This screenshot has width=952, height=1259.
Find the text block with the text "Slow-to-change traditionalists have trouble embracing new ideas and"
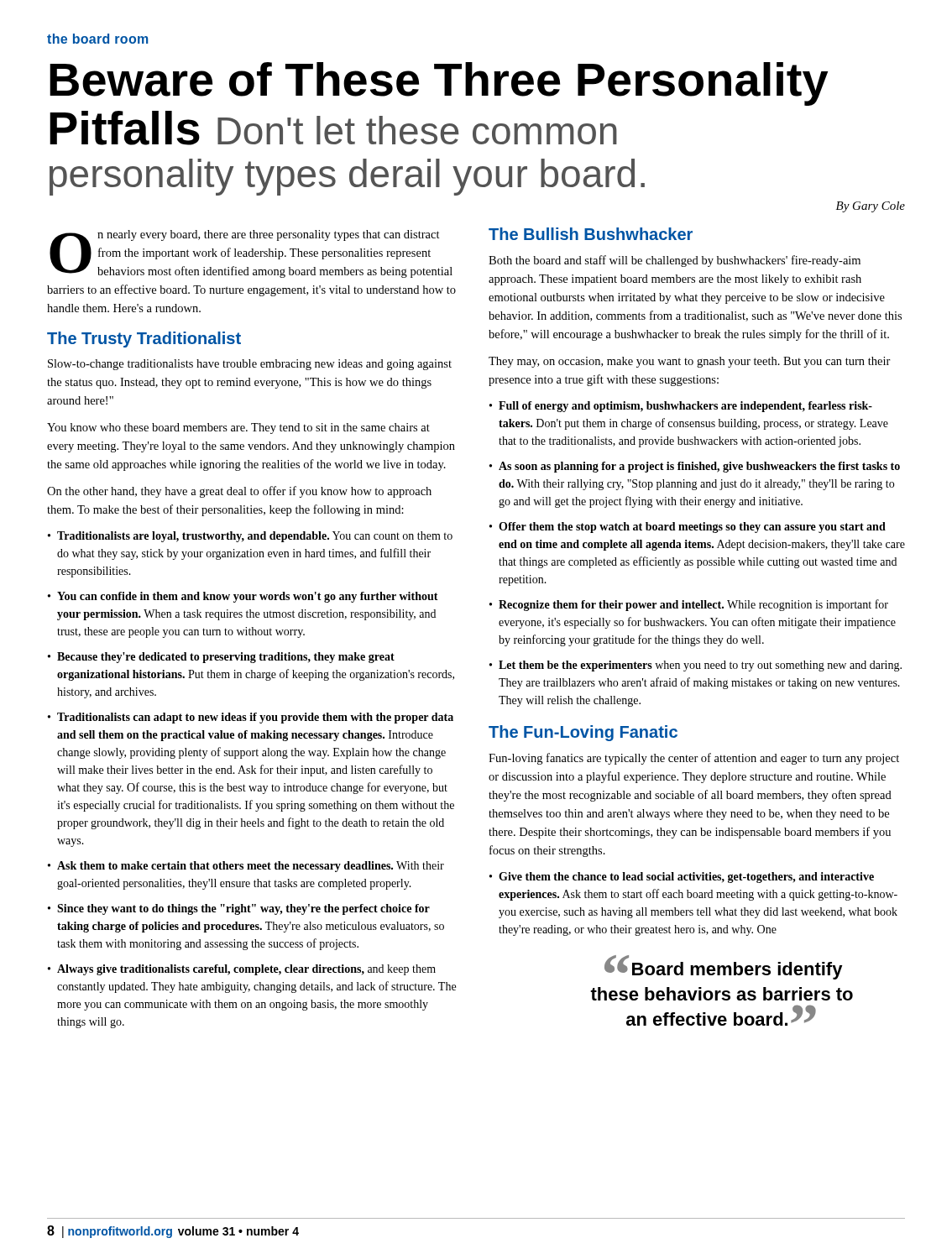(x=249, y=382)
